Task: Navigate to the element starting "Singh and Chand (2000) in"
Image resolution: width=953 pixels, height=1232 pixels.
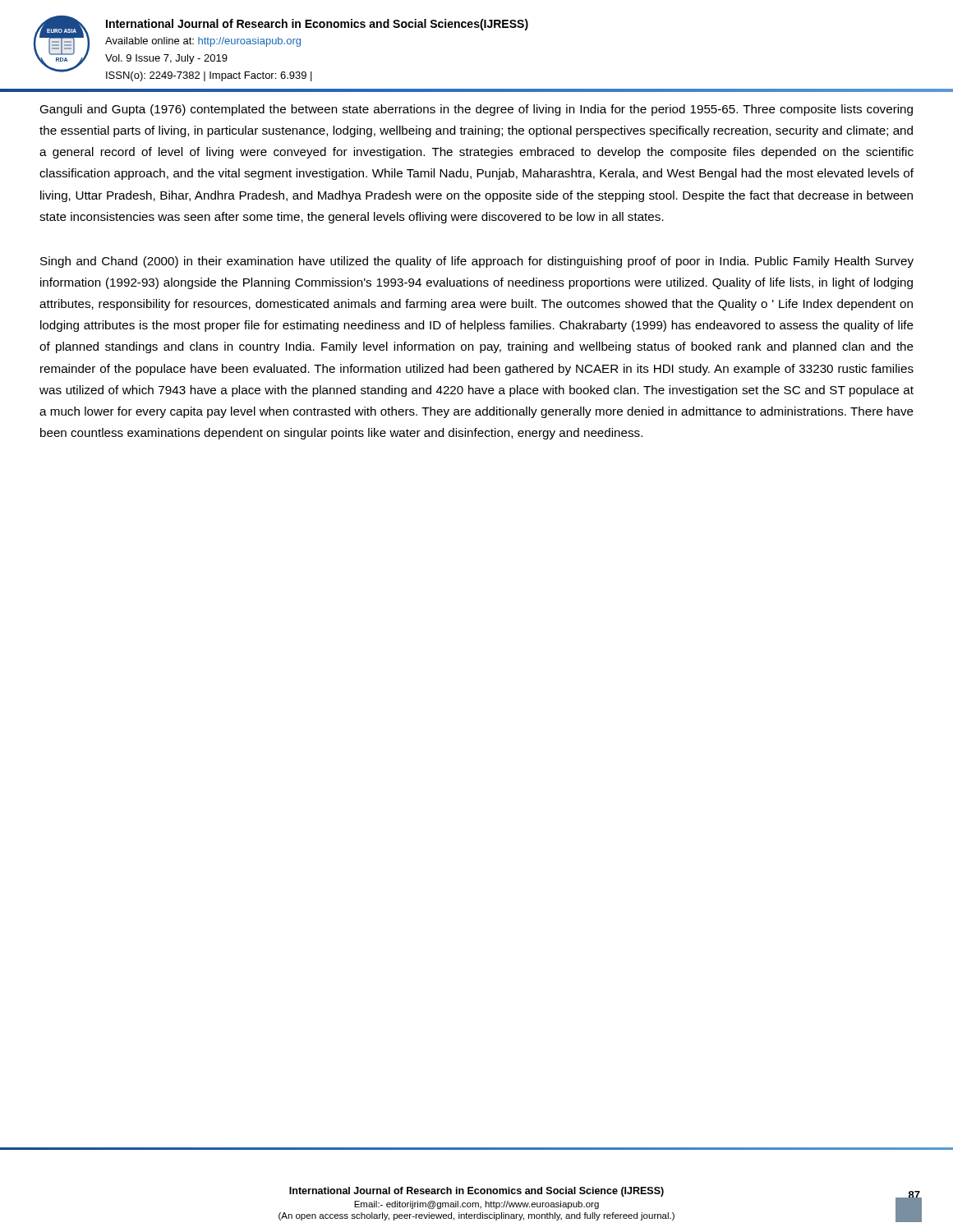Action: point(476,346)
